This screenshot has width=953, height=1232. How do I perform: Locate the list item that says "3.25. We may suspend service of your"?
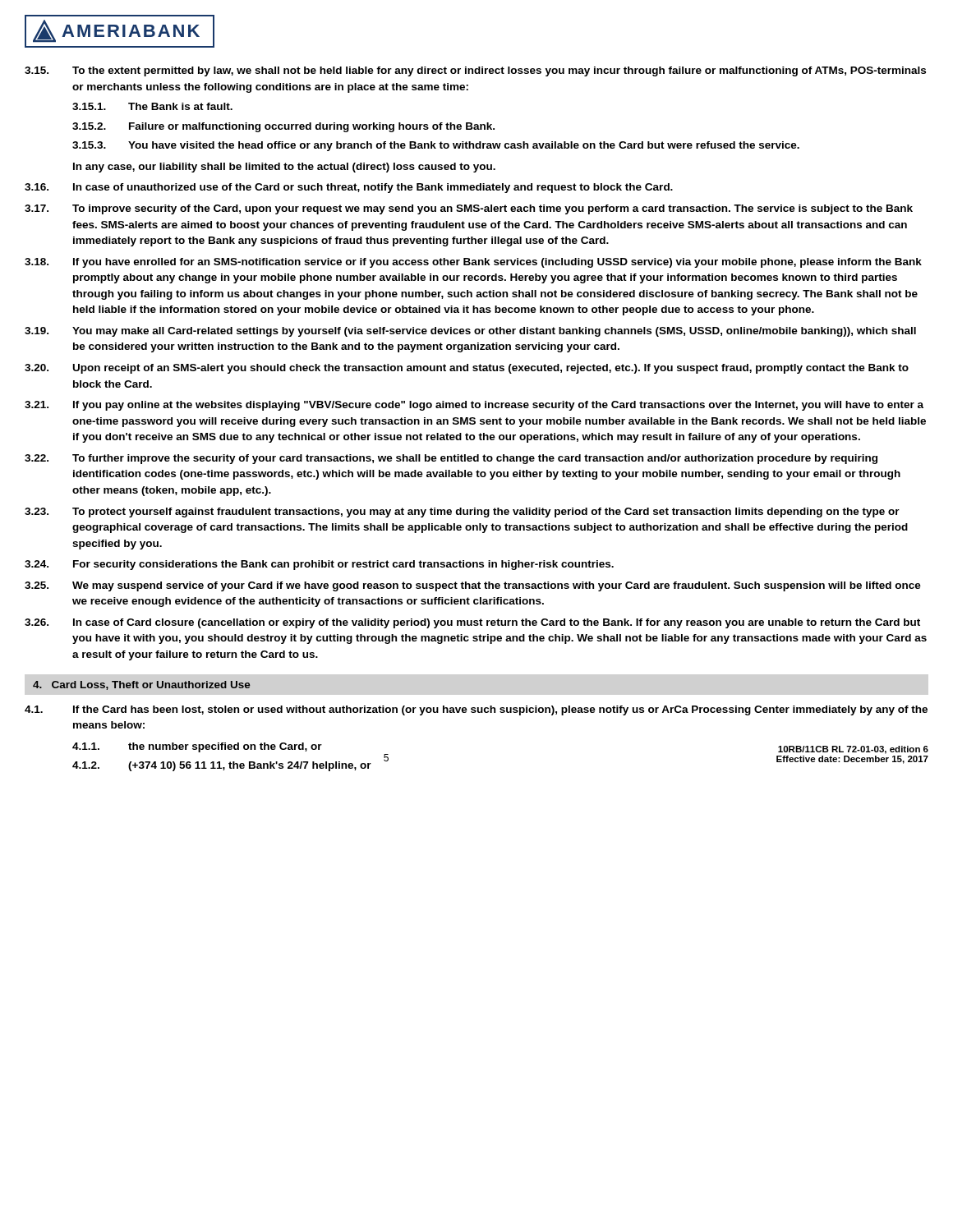[476, 593]
